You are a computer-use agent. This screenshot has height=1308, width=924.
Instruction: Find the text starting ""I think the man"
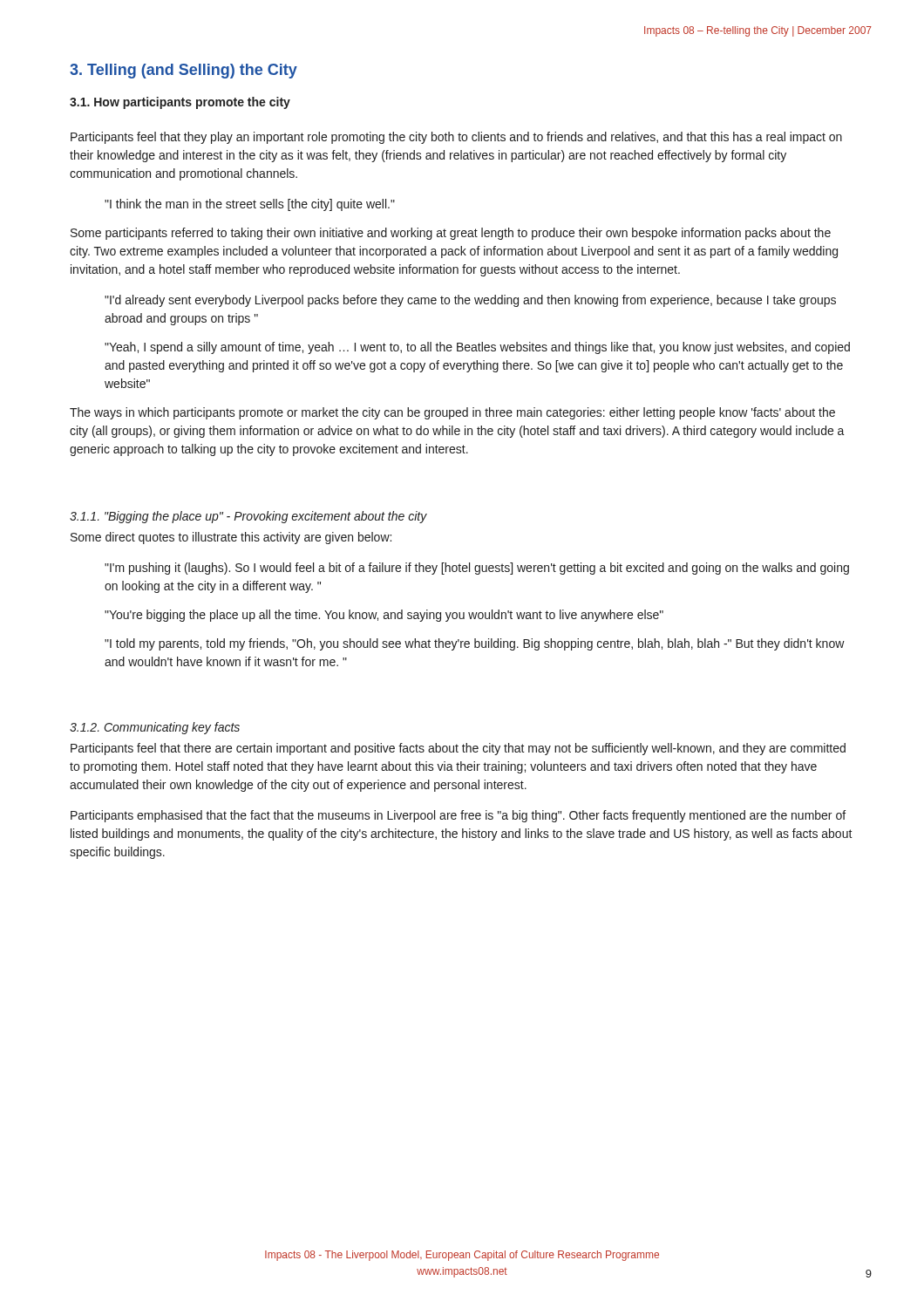point(250,204)
